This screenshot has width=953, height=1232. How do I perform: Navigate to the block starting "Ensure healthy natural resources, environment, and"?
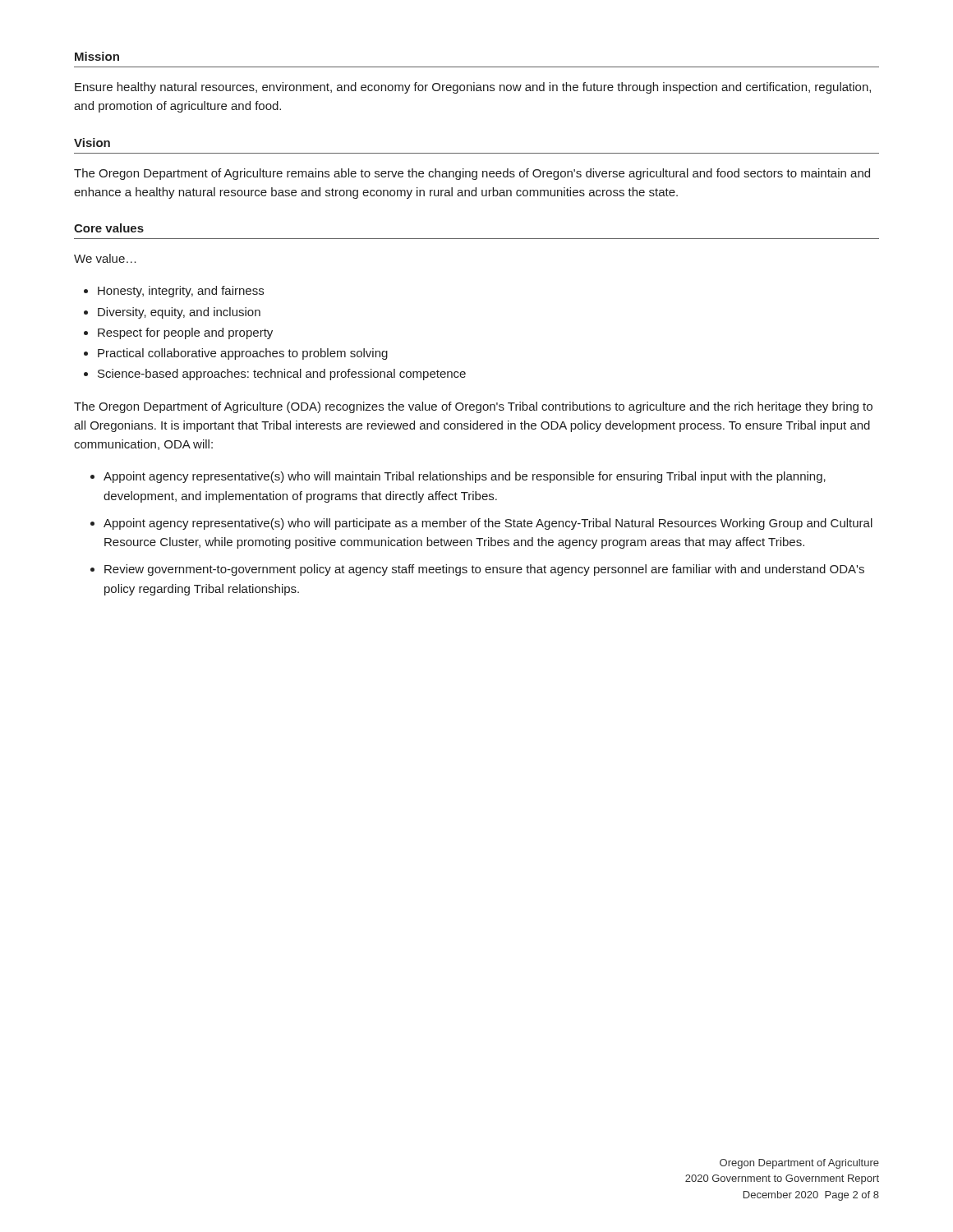tap(473, 96)
